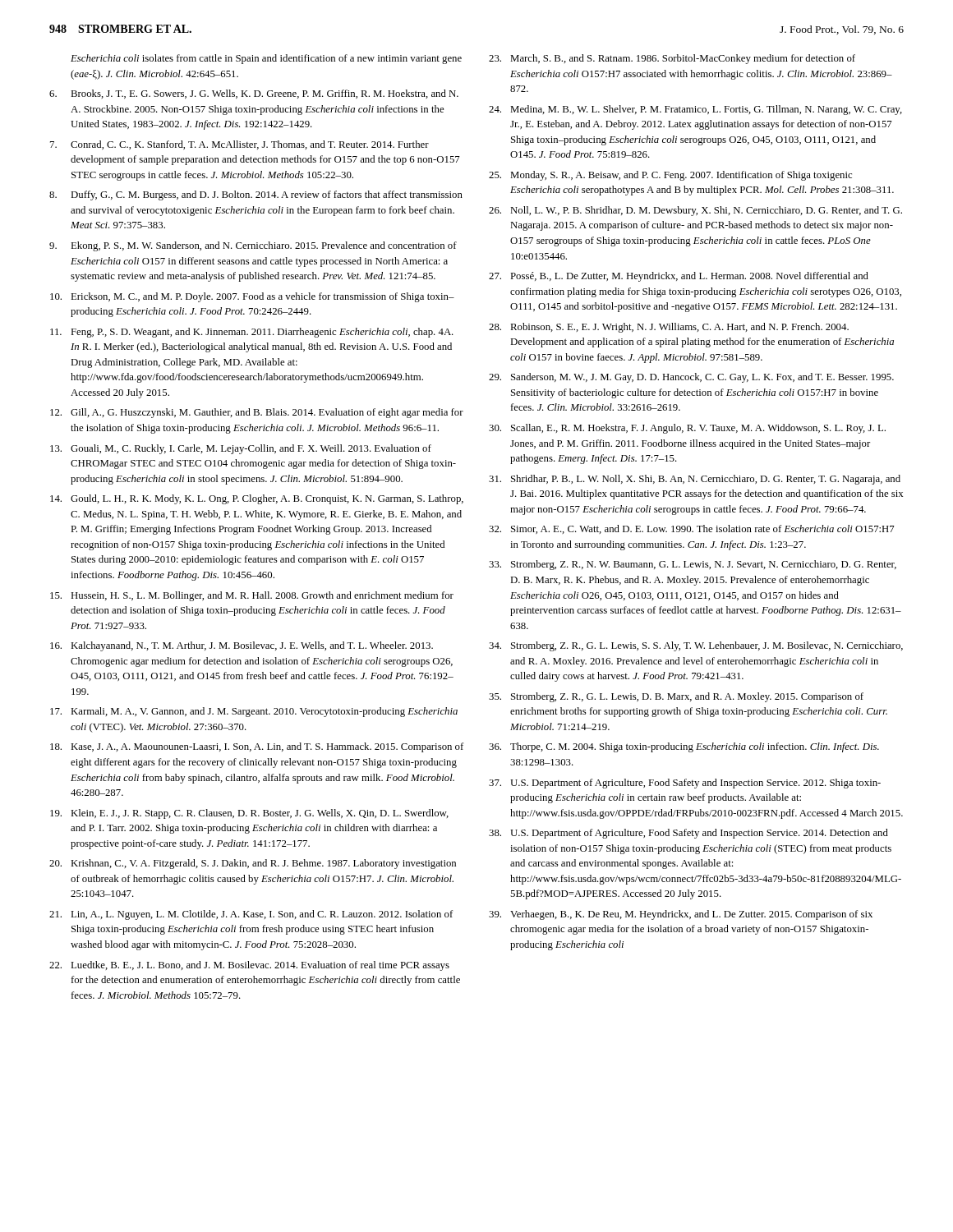Locate the region starting "9. Ekong, P. S., M."

[257, 261]
